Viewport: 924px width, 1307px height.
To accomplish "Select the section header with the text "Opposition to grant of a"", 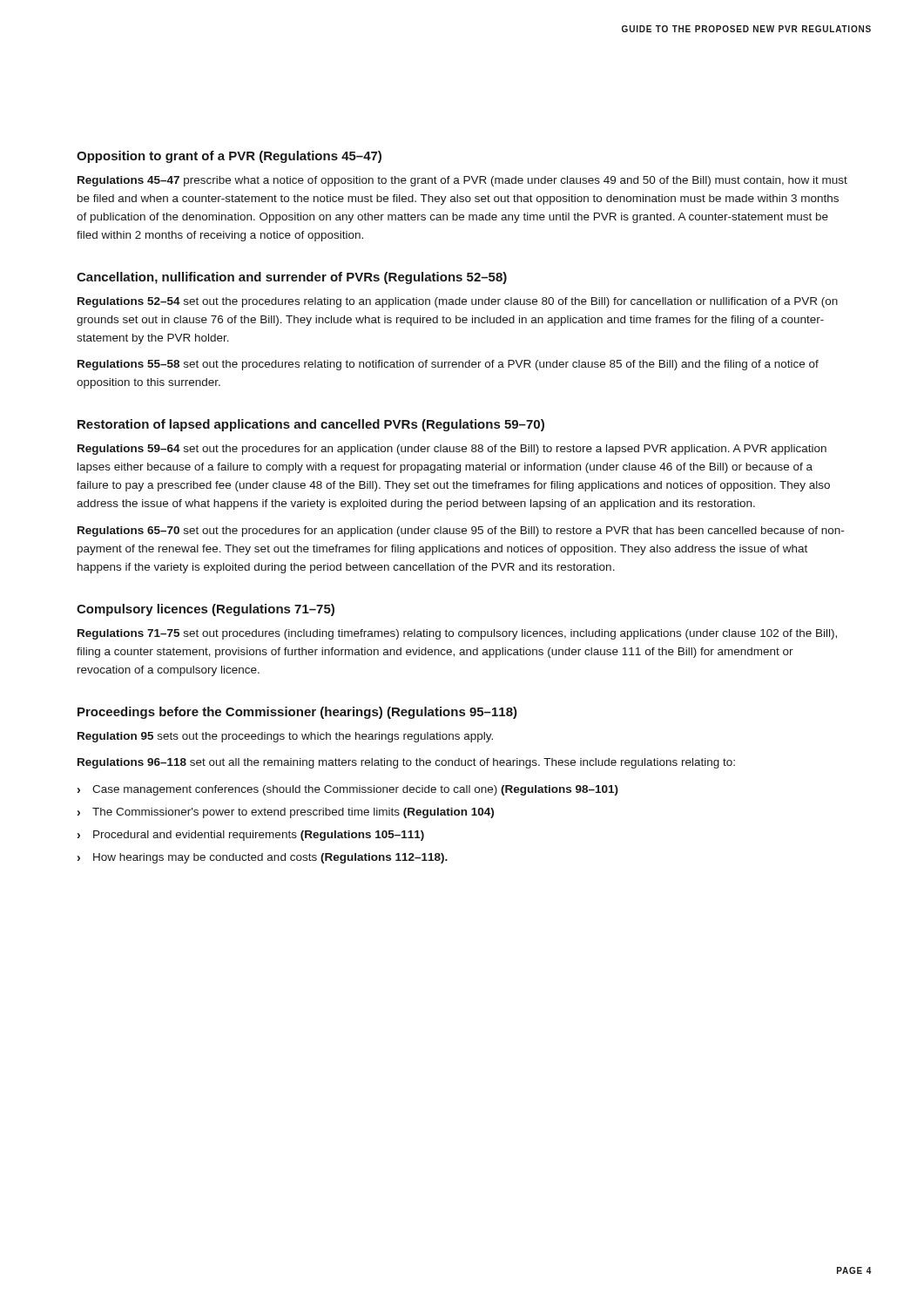I will [229, 156].
